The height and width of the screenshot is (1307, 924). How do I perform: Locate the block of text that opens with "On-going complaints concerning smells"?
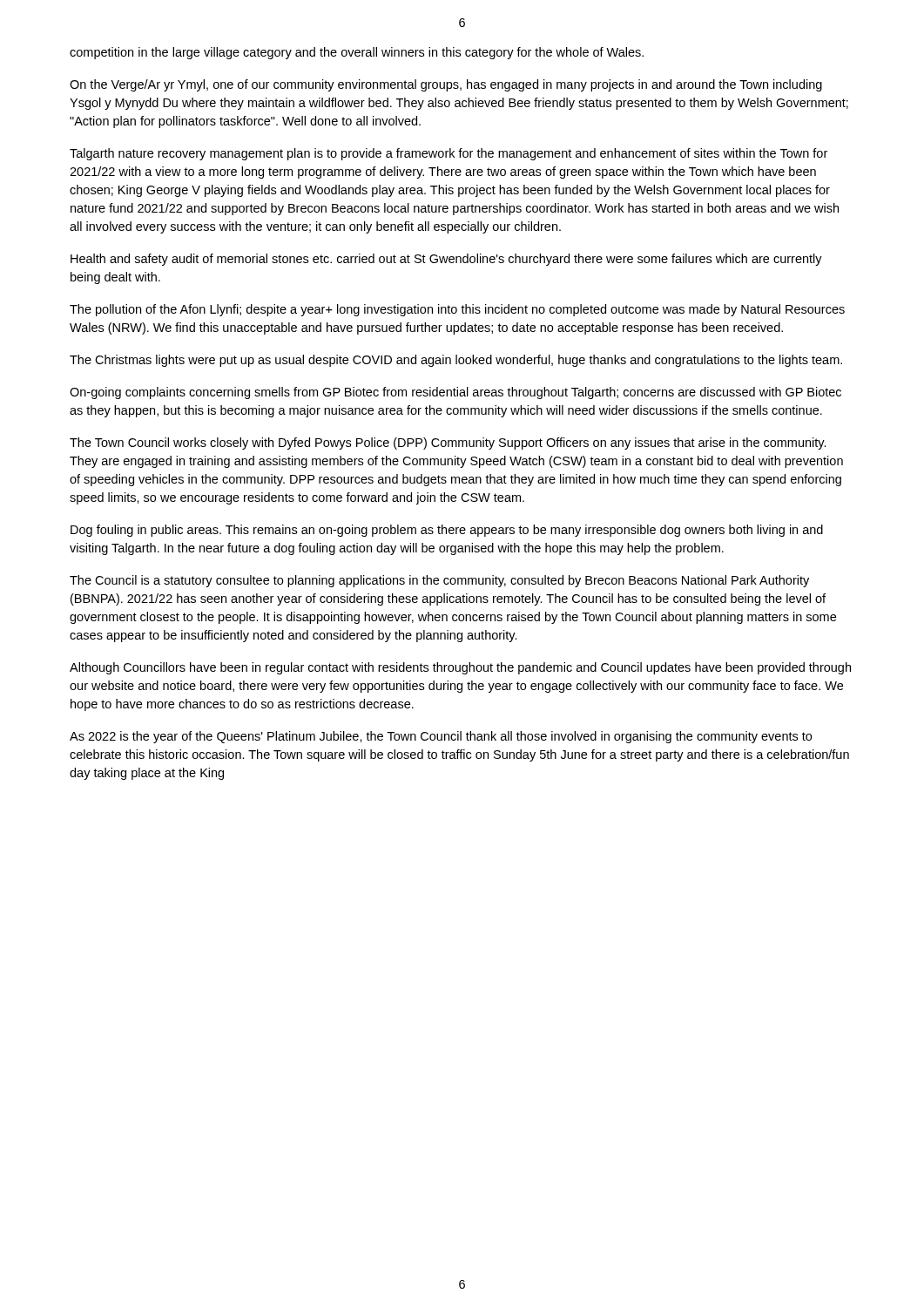click(x=456, y=401)
